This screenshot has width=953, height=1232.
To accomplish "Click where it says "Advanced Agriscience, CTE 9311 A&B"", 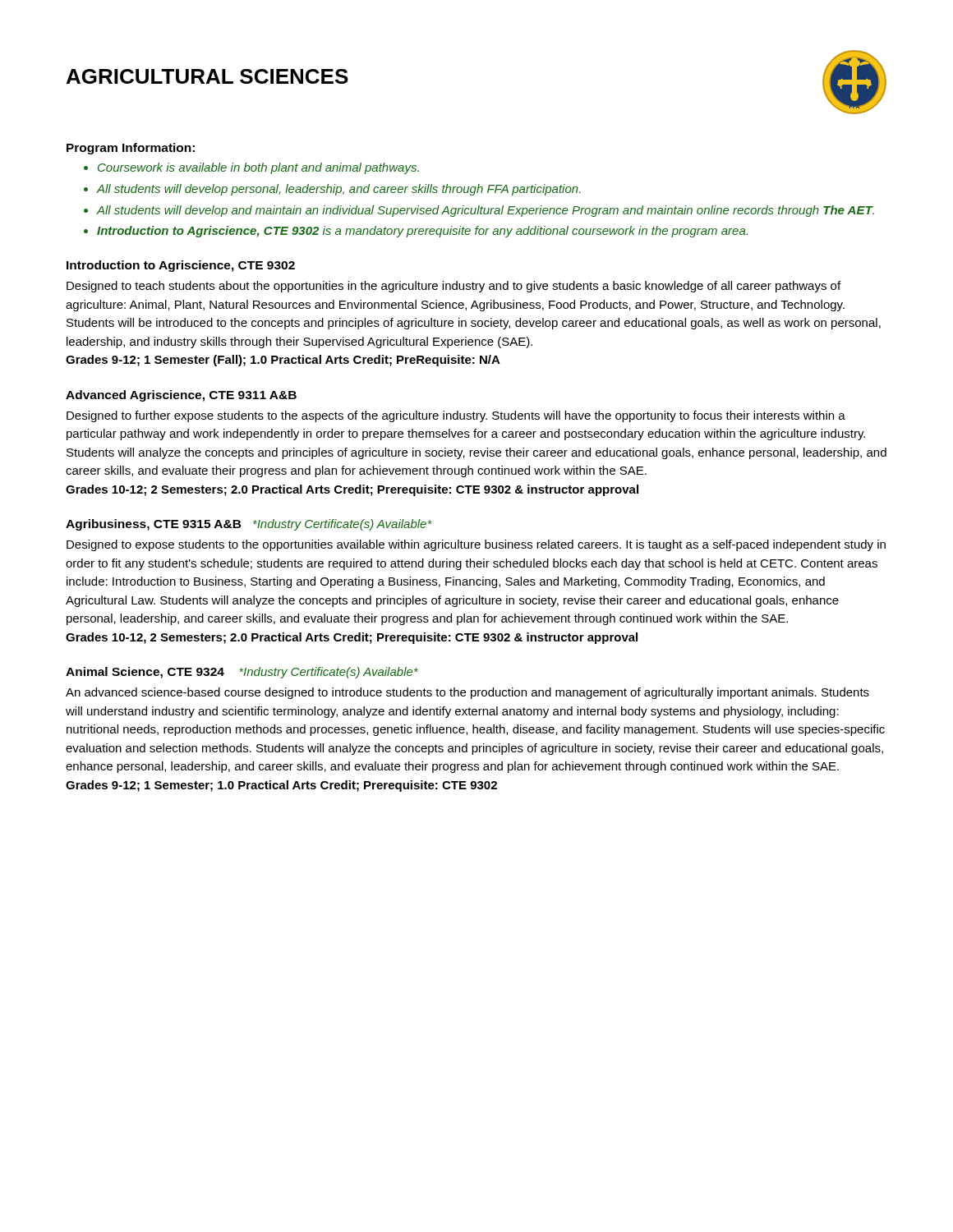I will point(181,394).
